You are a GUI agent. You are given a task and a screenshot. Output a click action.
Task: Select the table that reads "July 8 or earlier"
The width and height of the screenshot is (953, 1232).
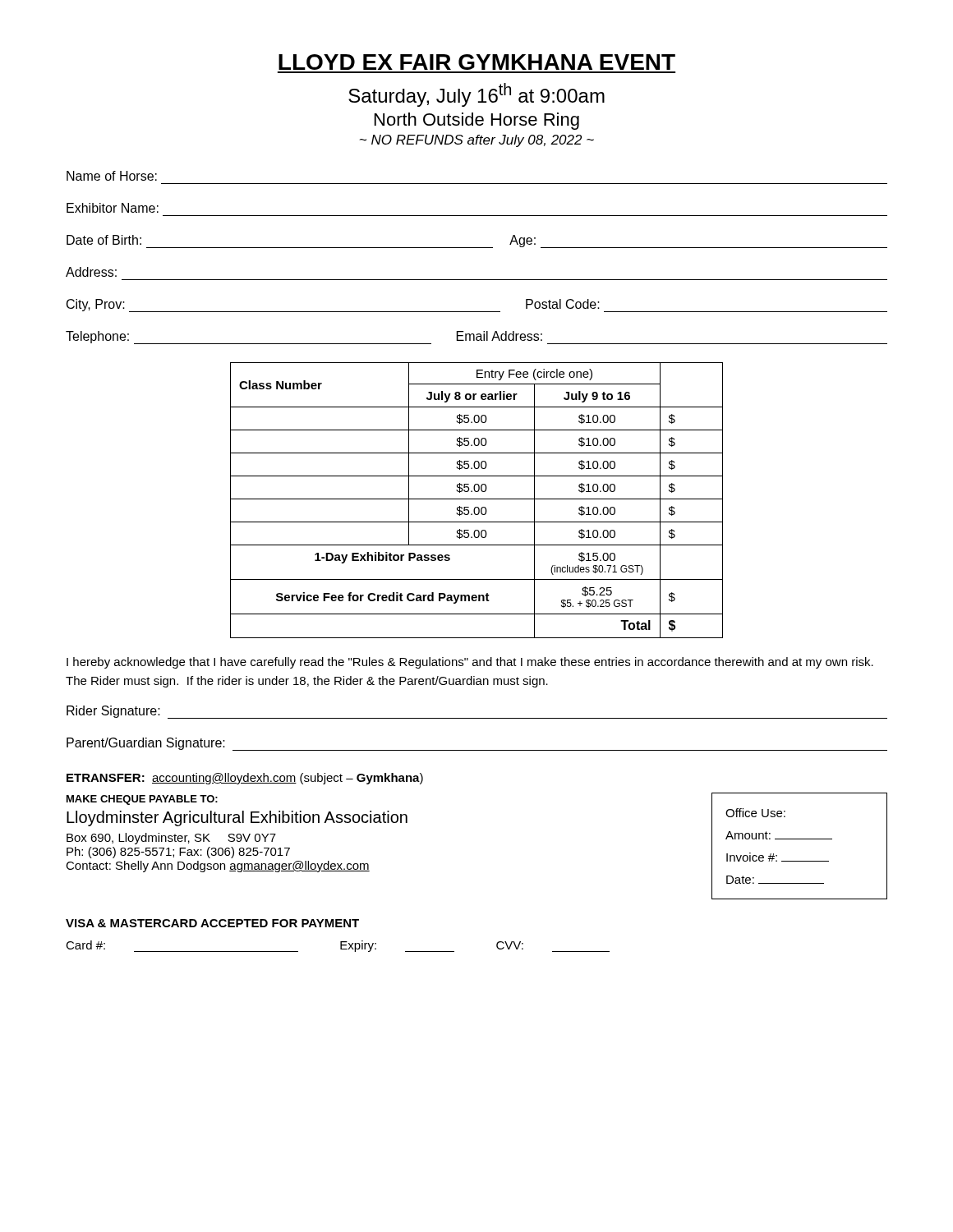point(476,500)
